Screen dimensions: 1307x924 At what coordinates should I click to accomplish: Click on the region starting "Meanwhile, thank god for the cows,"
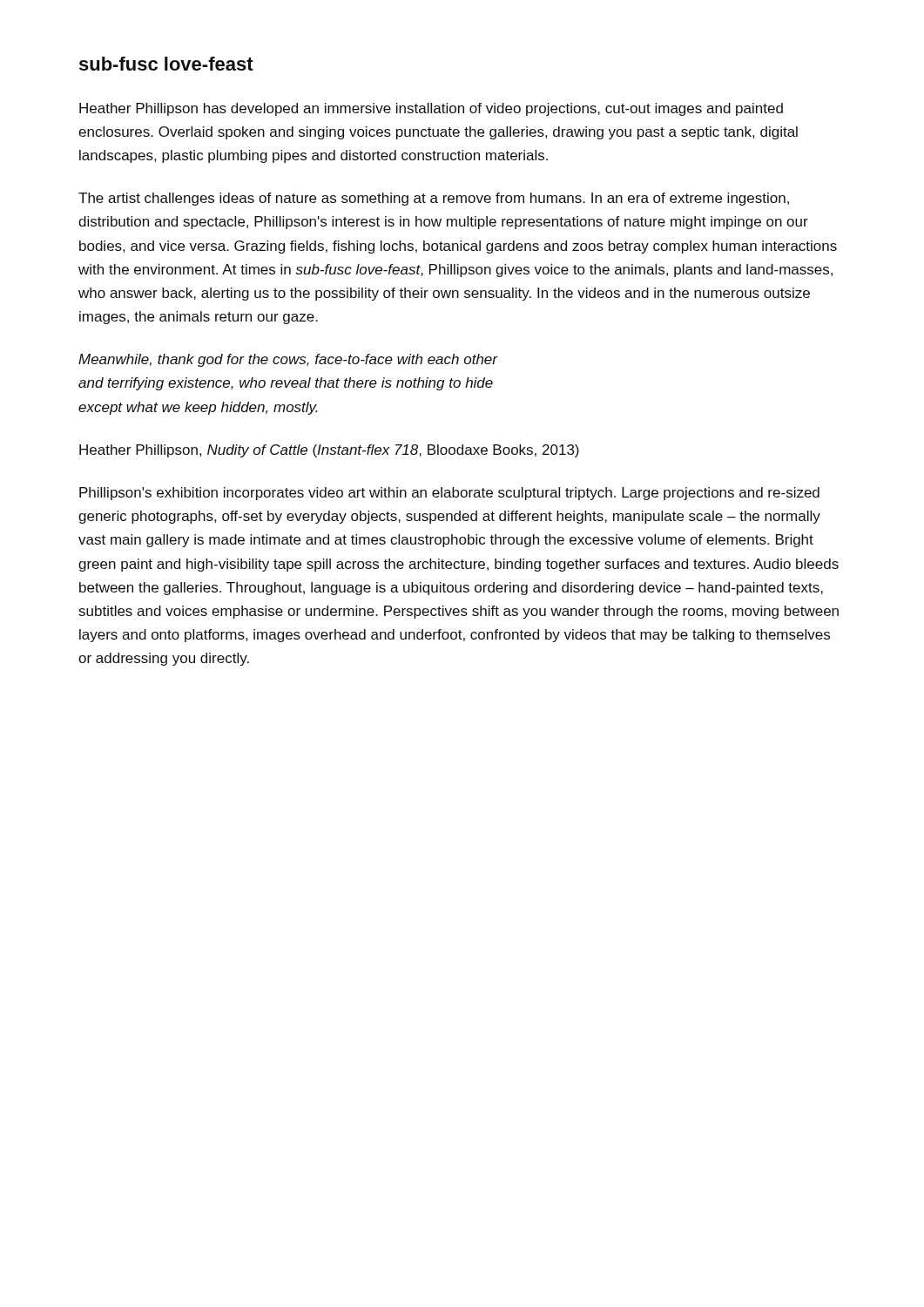(x=288, y=383)
